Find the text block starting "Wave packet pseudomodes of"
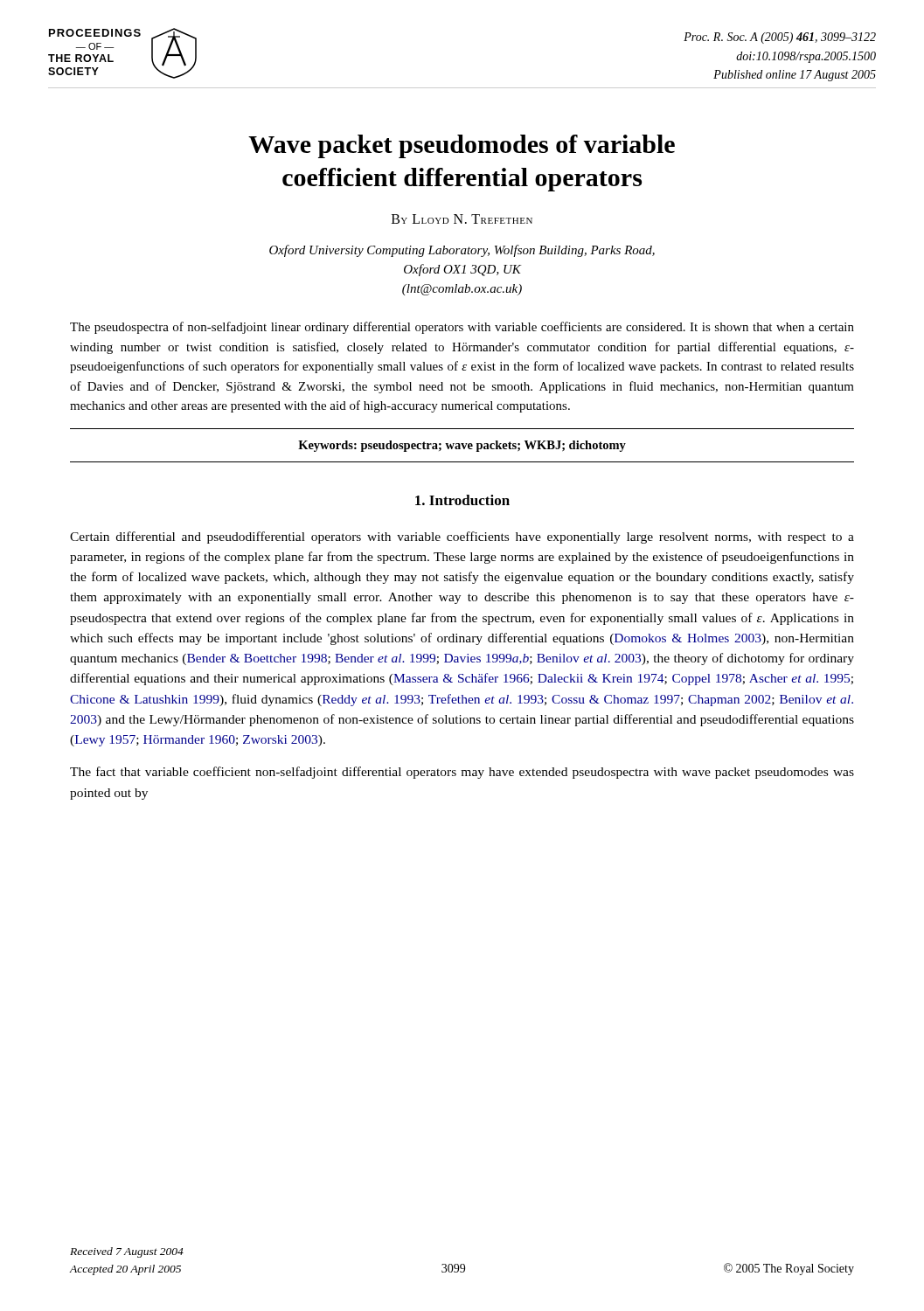 click(x=462, y=160)
